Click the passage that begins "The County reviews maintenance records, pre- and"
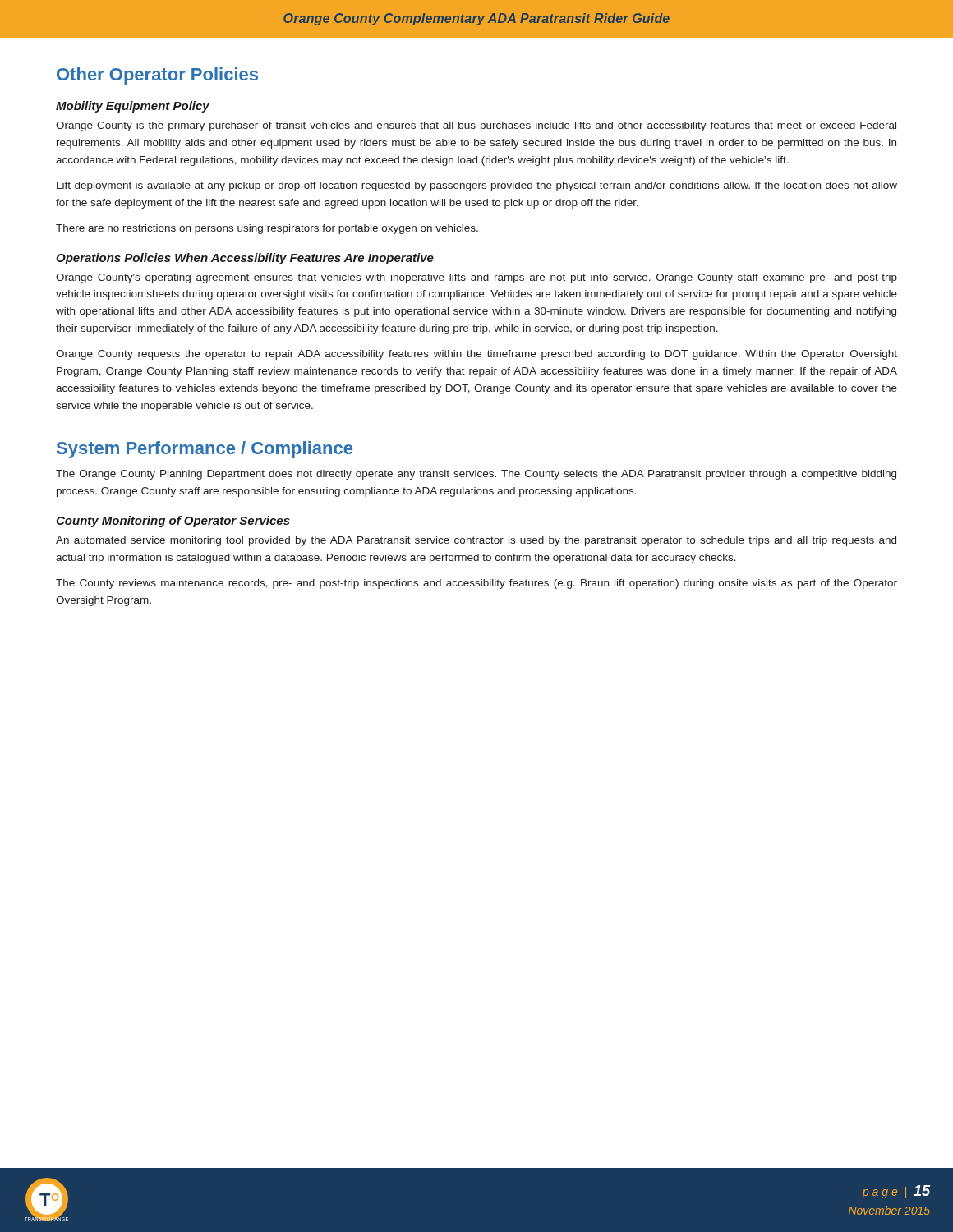953x1232 pixels. 476,591
